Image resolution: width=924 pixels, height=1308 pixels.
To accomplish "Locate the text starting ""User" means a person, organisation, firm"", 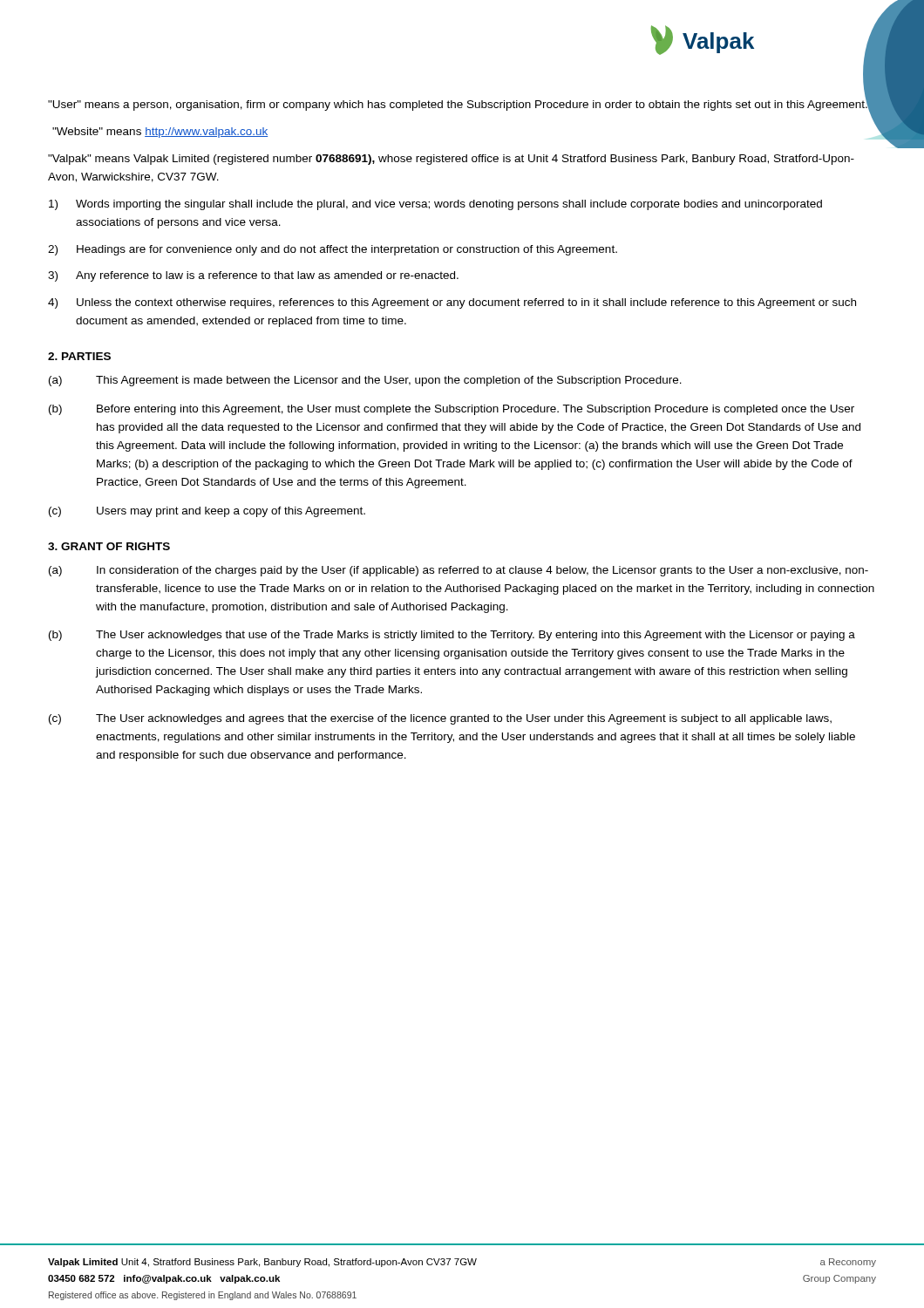I will pyautogui.click(x=458, y=104).
